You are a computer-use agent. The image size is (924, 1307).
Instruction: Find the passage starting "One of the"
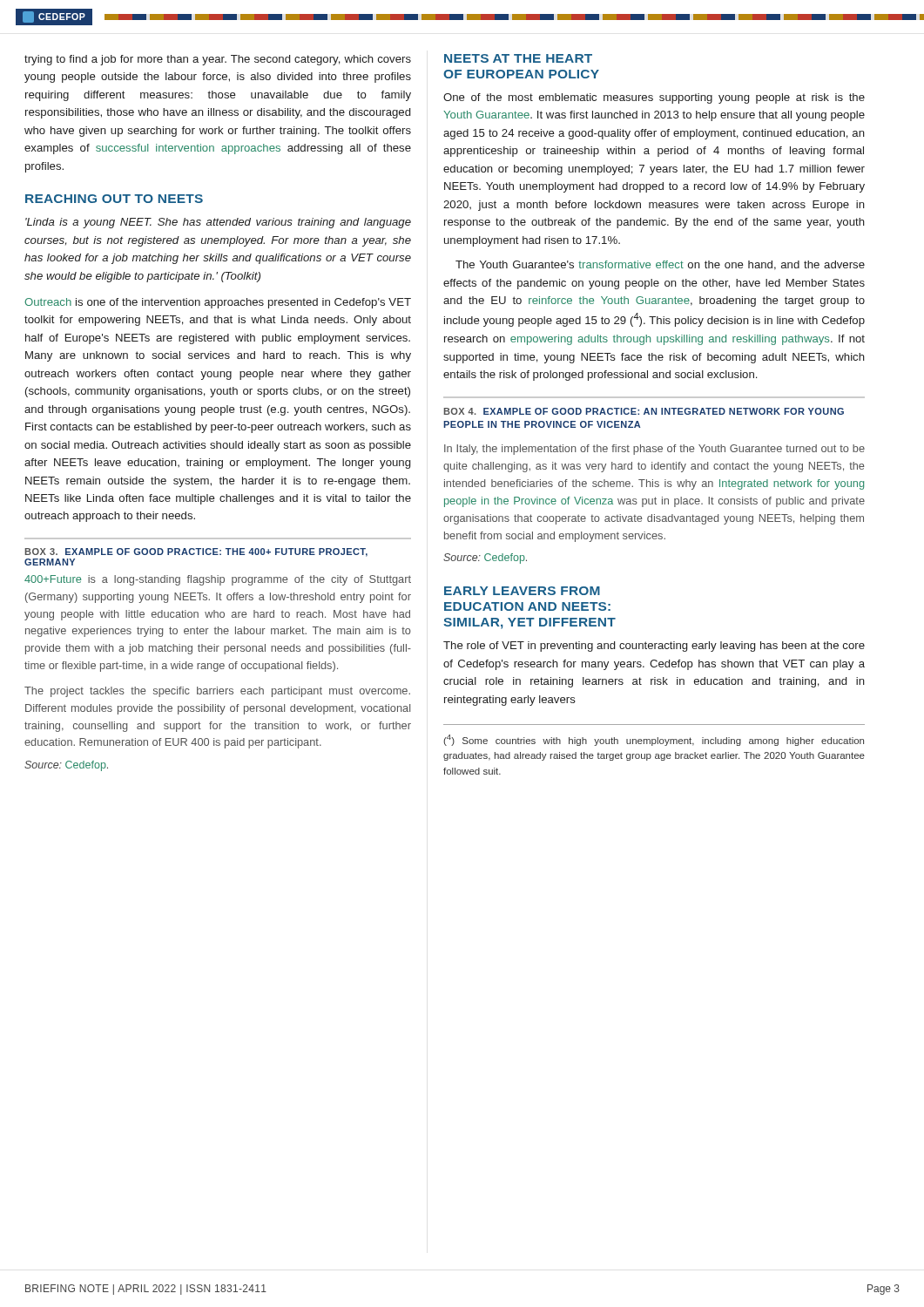coord(654,168)
